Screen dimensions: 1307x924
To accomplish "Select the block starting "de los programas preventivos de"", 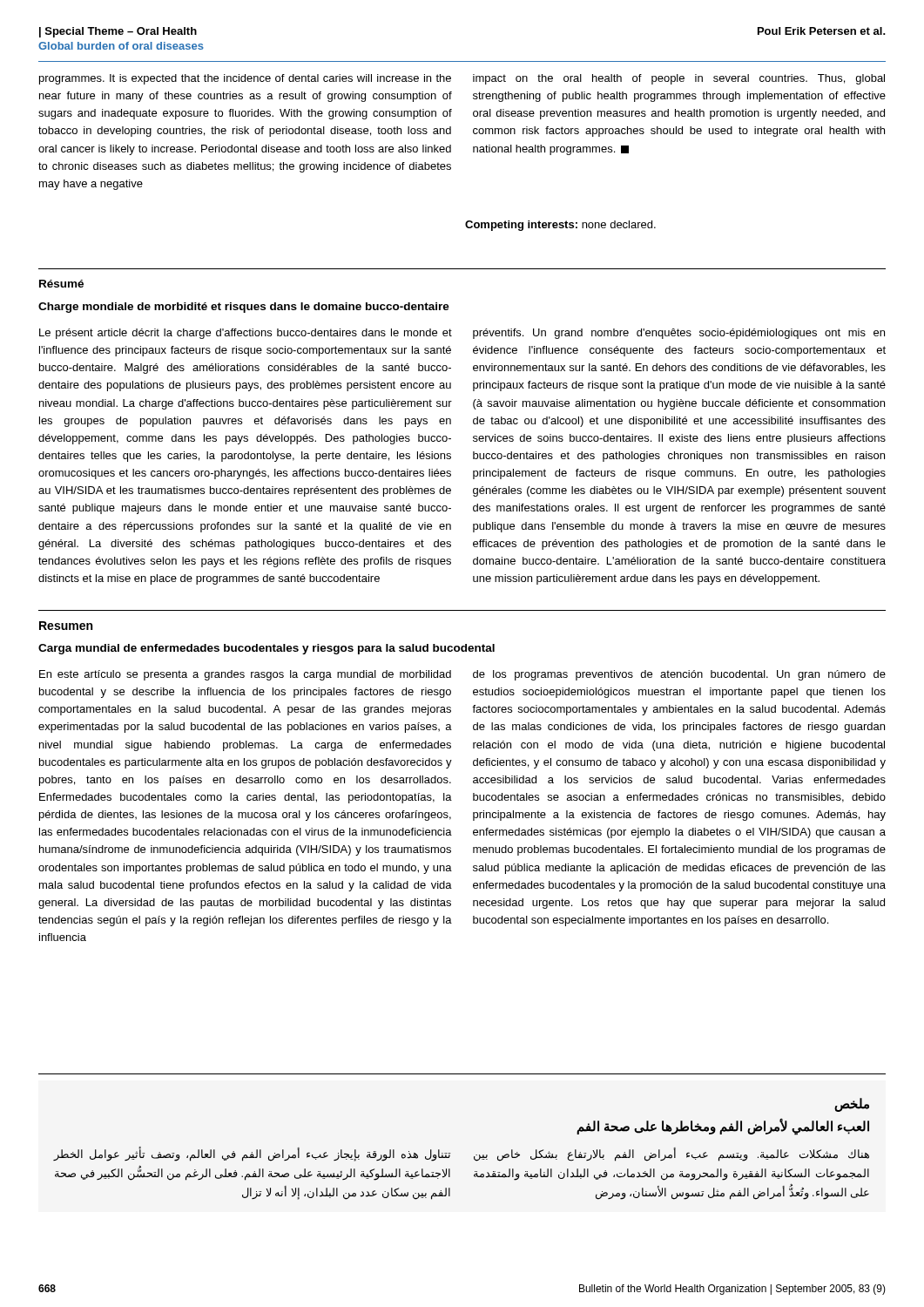I will tap(679, 797).
